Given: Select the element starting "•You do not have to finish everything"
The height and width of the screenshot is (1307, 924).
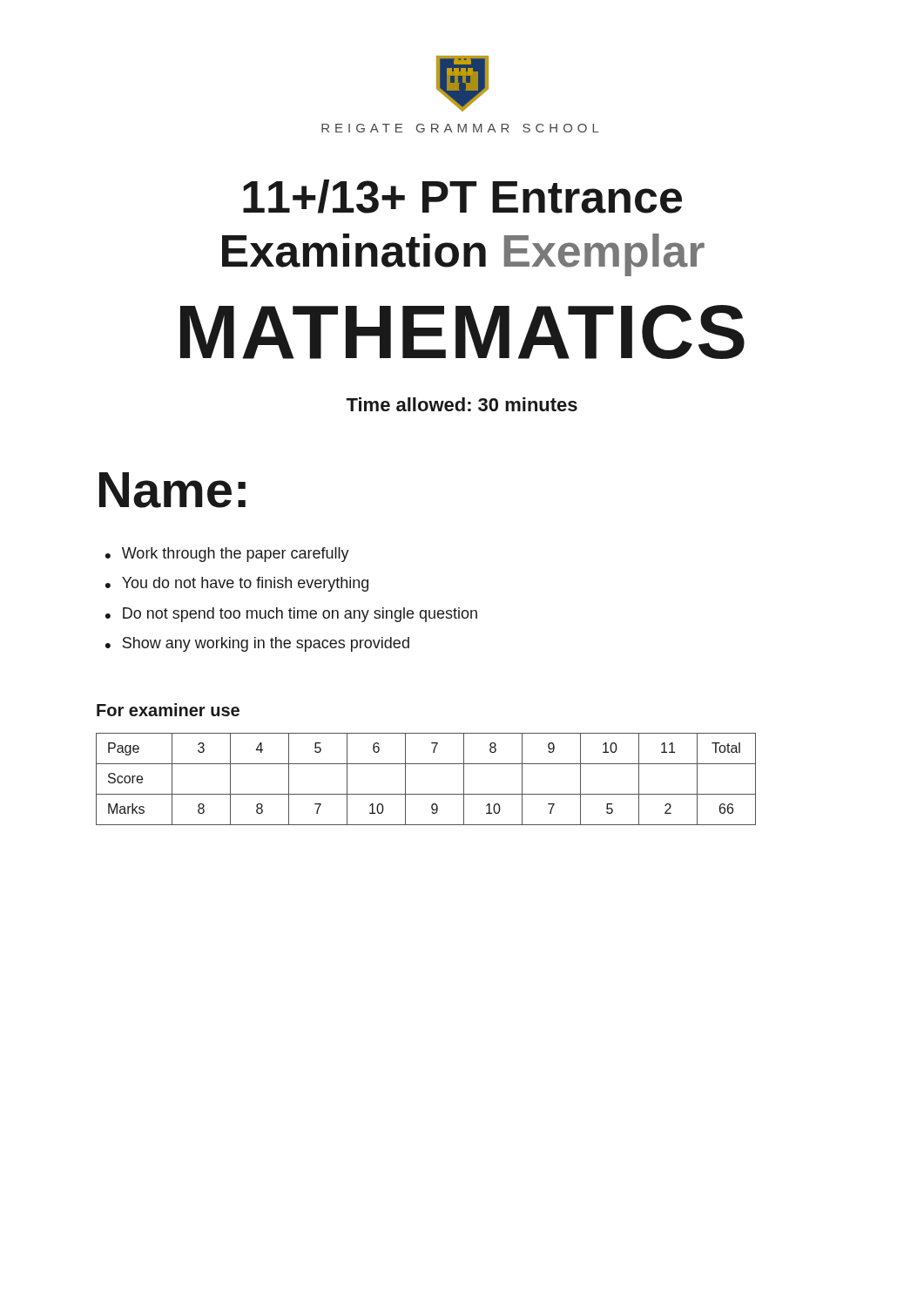Looking at the screenshot, I should (x=237, y=586).
